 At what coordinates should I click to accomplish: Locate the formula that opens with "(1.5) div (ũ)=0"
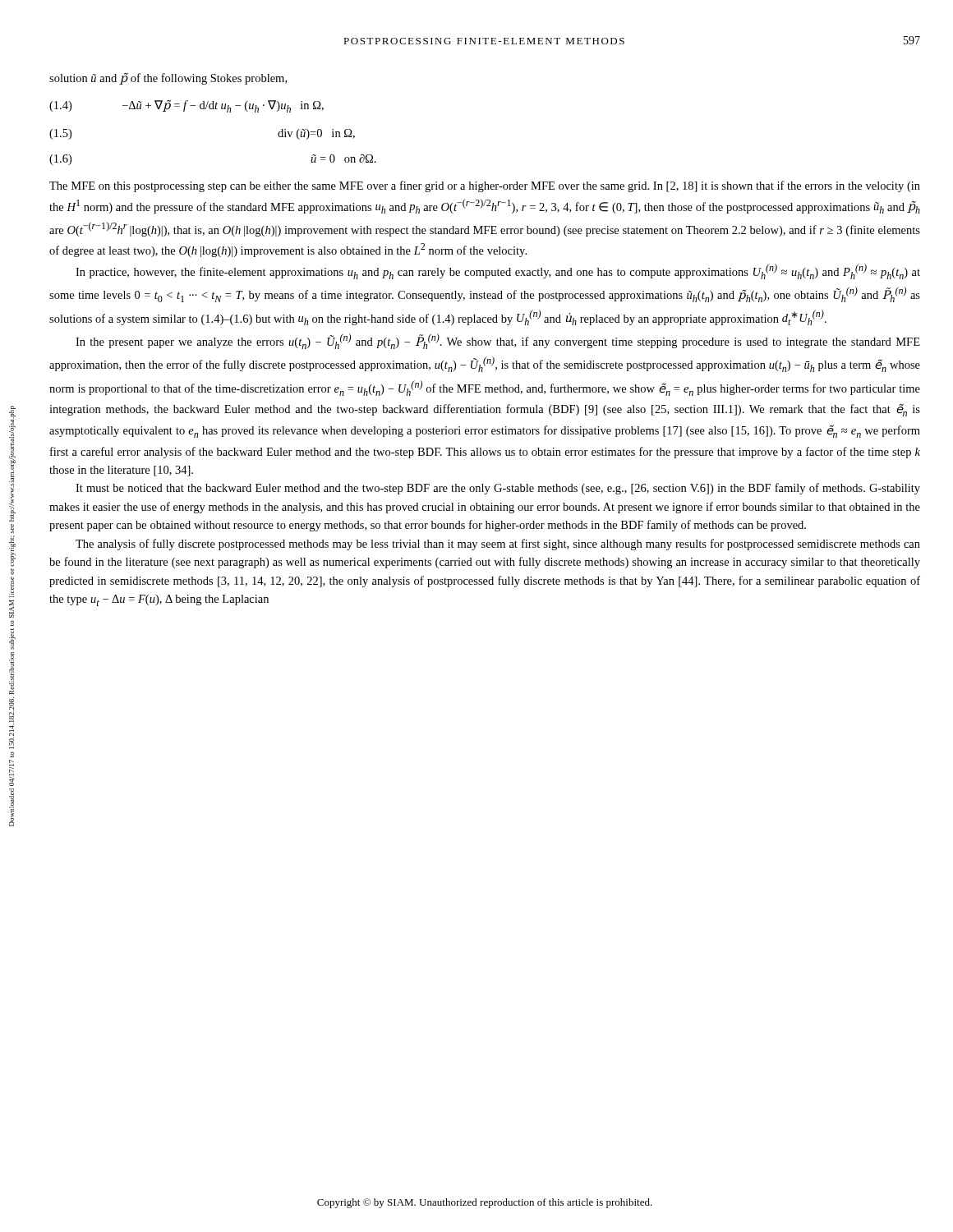point(56,134)
